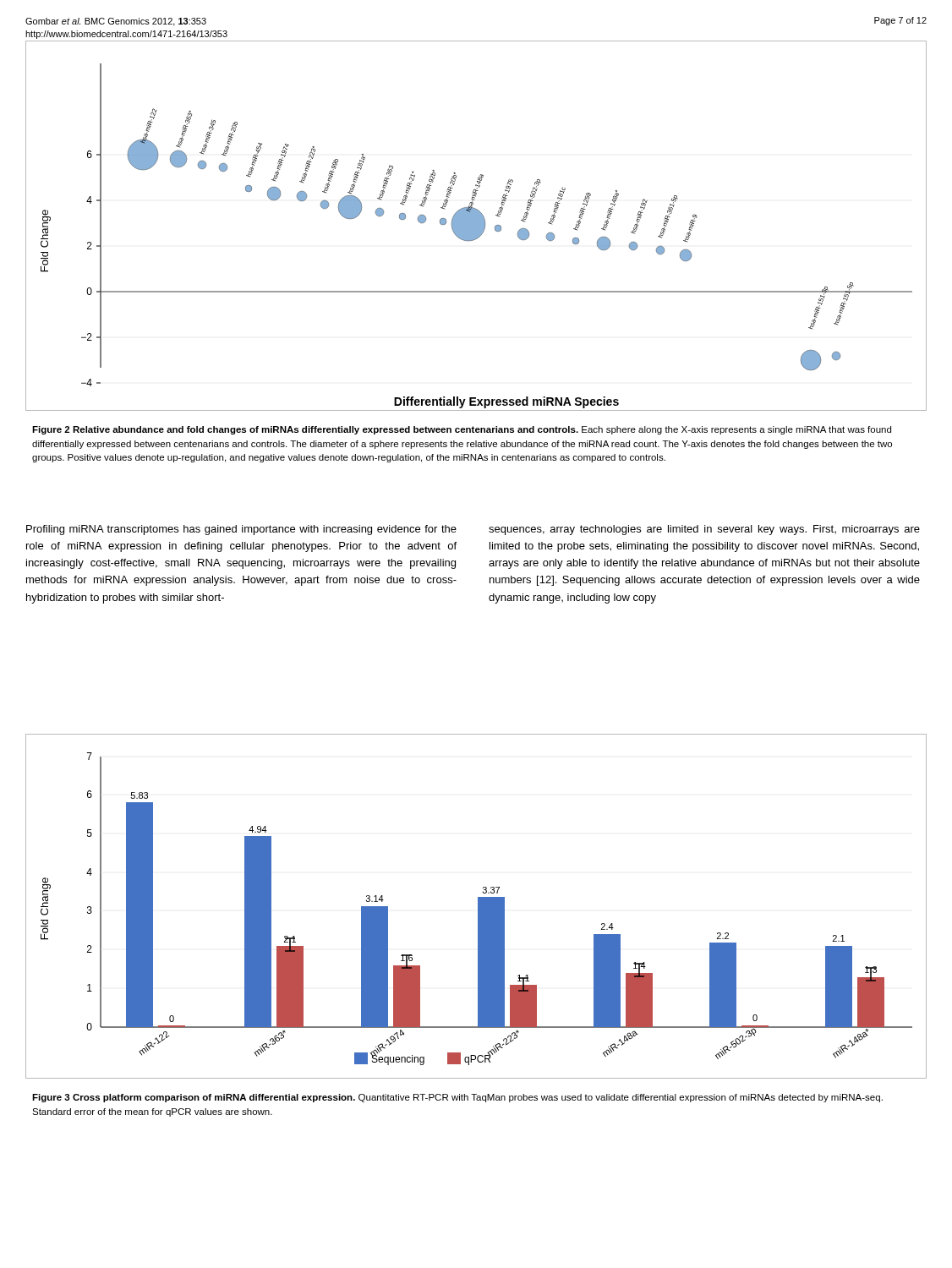The image size is (952, 1268).
Task: Select the grouped bar chart
Action: (476, 906)
